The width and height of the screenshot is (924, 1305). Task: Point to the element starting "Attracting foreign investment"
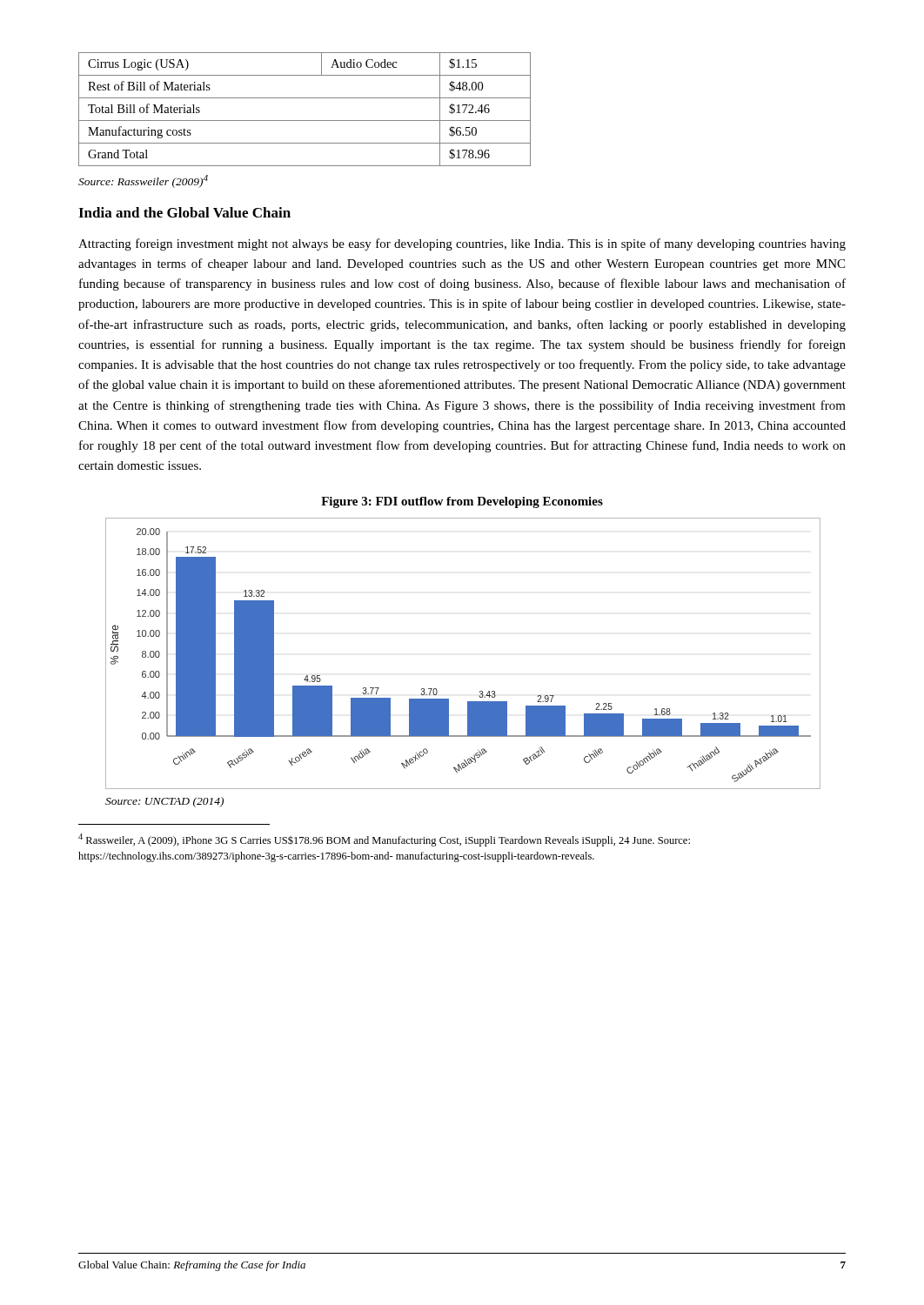coord(462,354)
